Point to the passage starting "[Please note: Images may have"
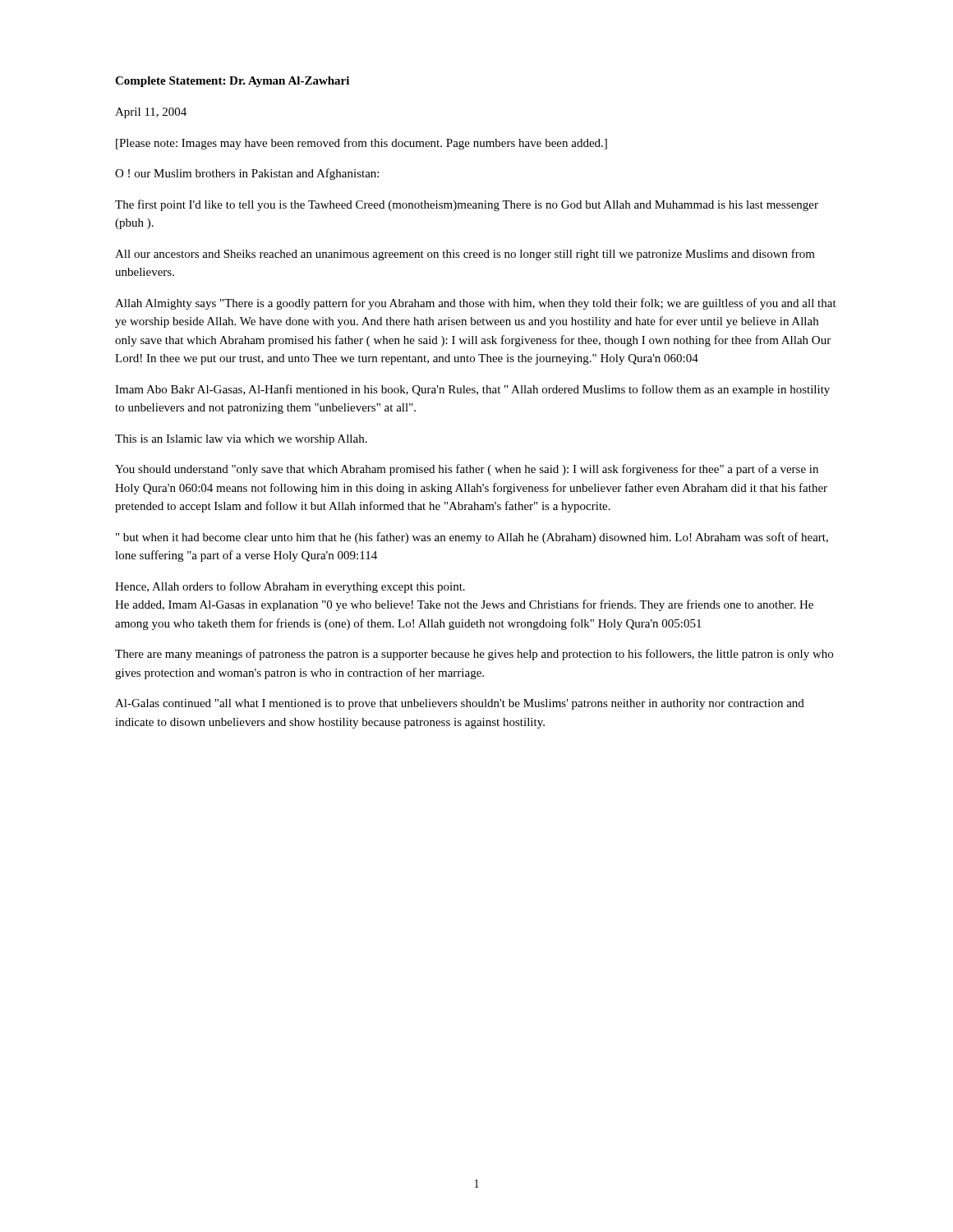953x1232 pixels. coord(361,142)
